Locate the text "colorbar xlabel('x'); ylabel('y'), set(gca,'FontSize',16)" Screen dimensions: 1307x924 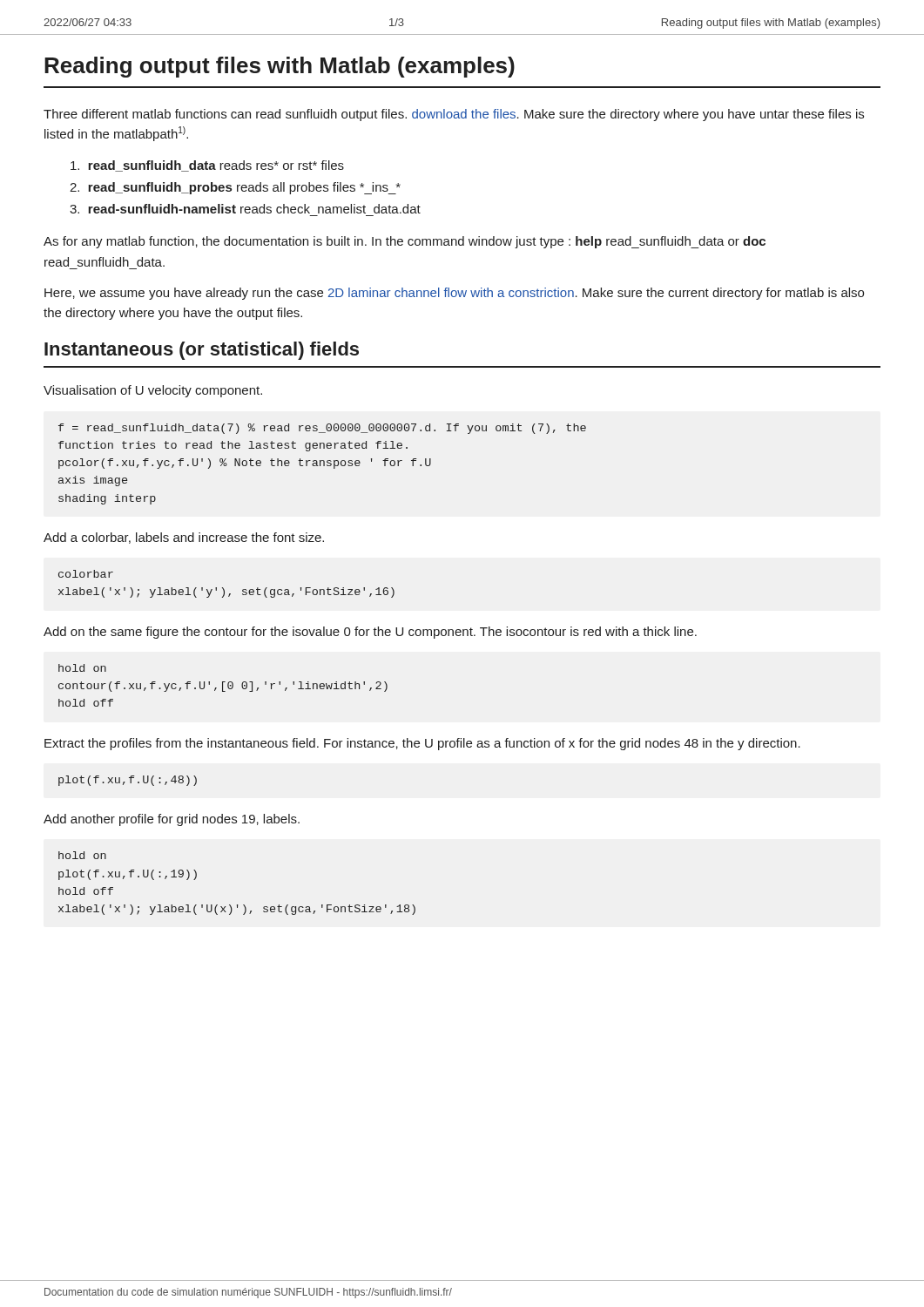point(227,584)
